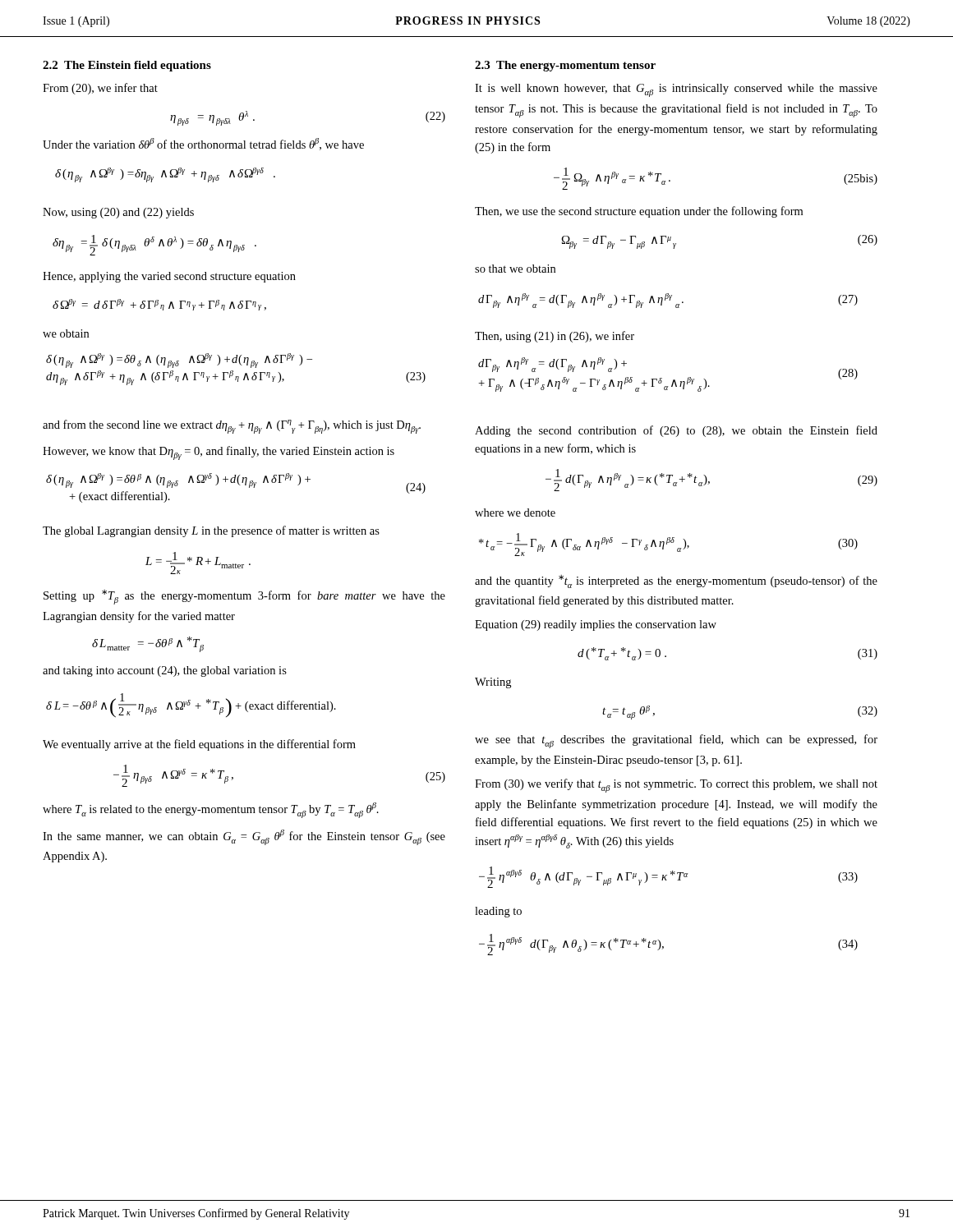Select the text block starting "where we denote"
The width and height of the screenshot is (953, 1232).
pyautogui.click(x=515, y=512)
